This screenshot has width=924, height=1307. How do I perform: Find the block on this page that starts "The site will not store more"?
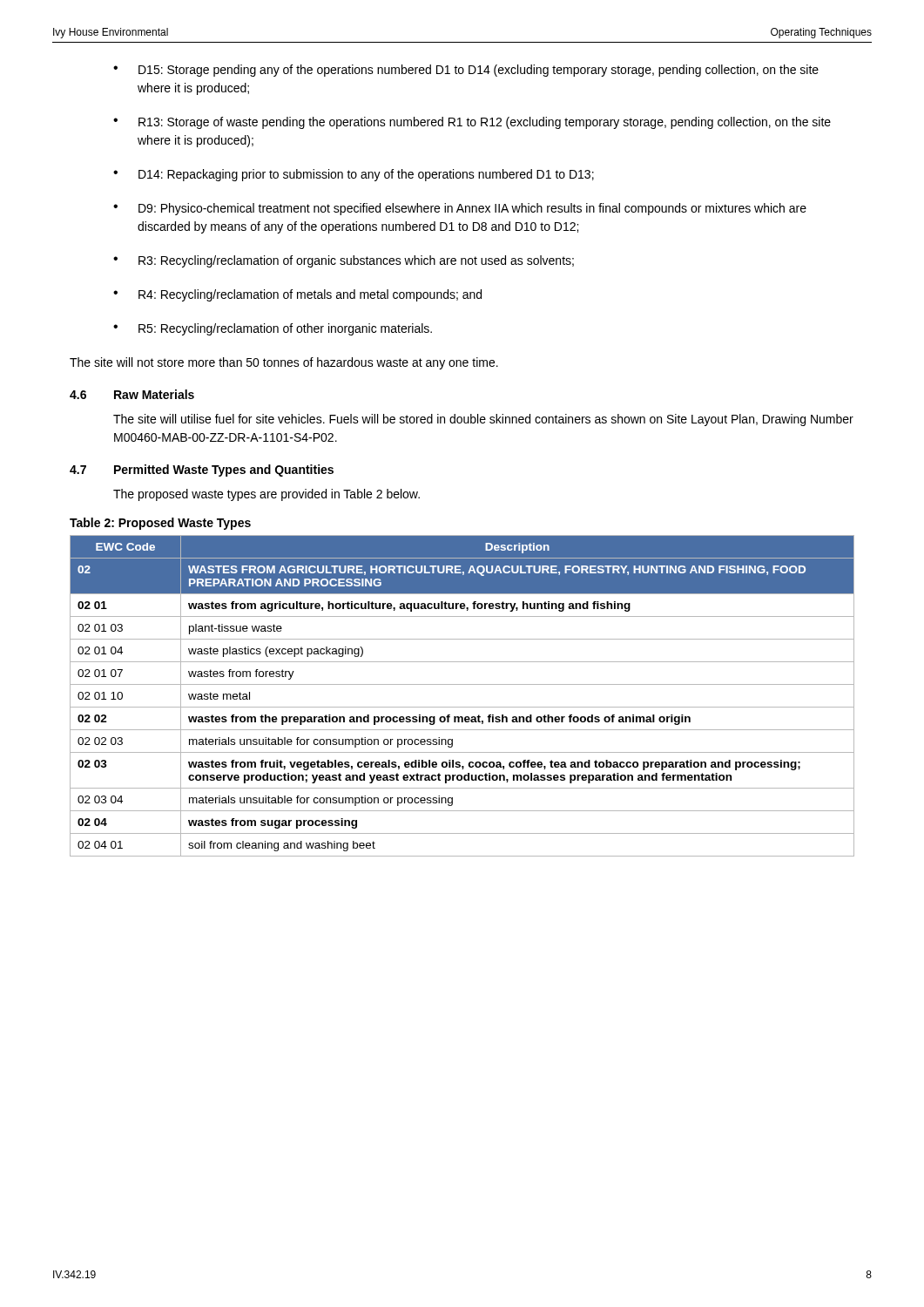point(284,362)
